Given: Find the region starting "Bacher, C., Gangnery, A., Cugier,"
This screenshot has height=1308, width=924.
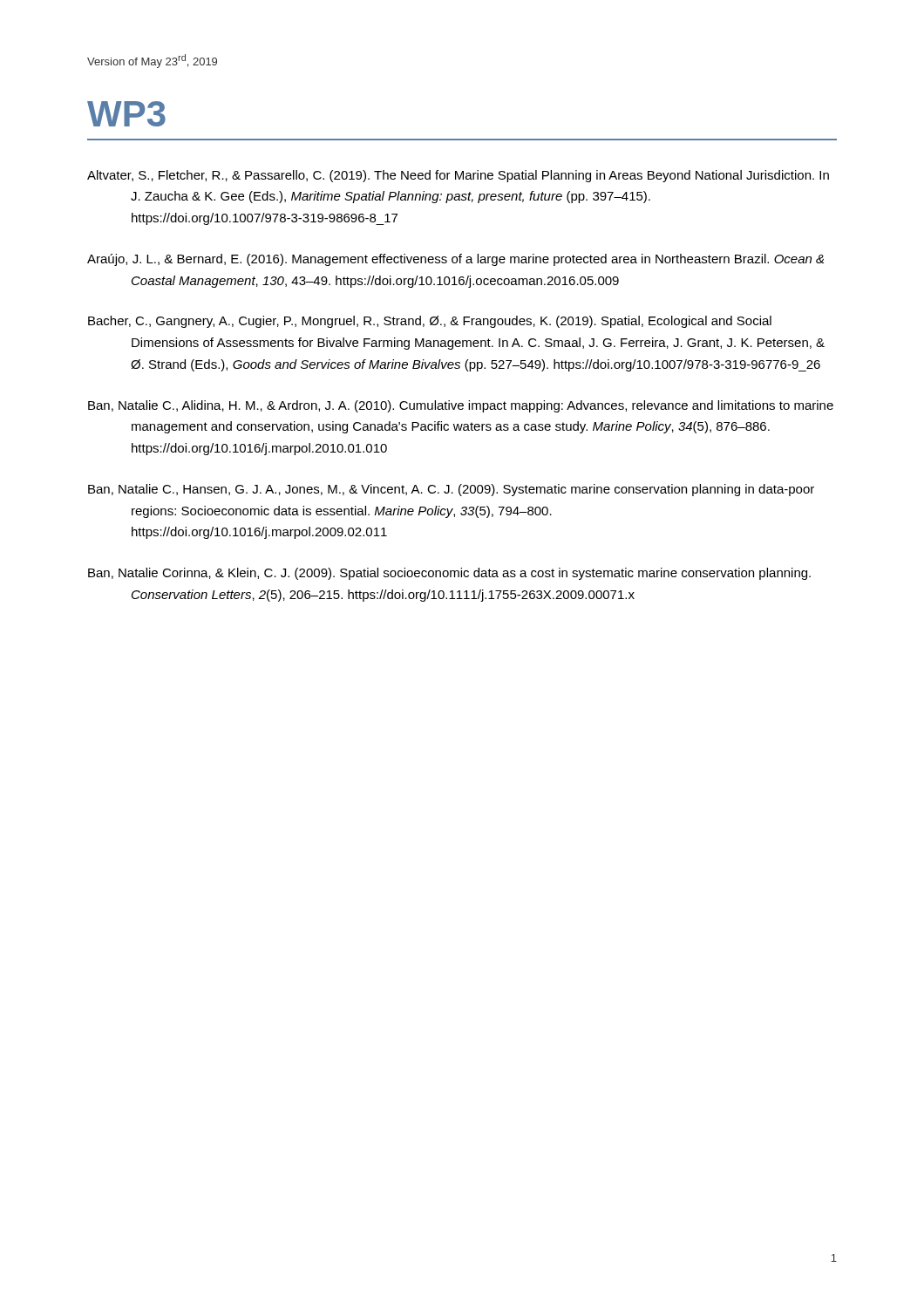Looking at the screenshot, I should coord(456,342).
